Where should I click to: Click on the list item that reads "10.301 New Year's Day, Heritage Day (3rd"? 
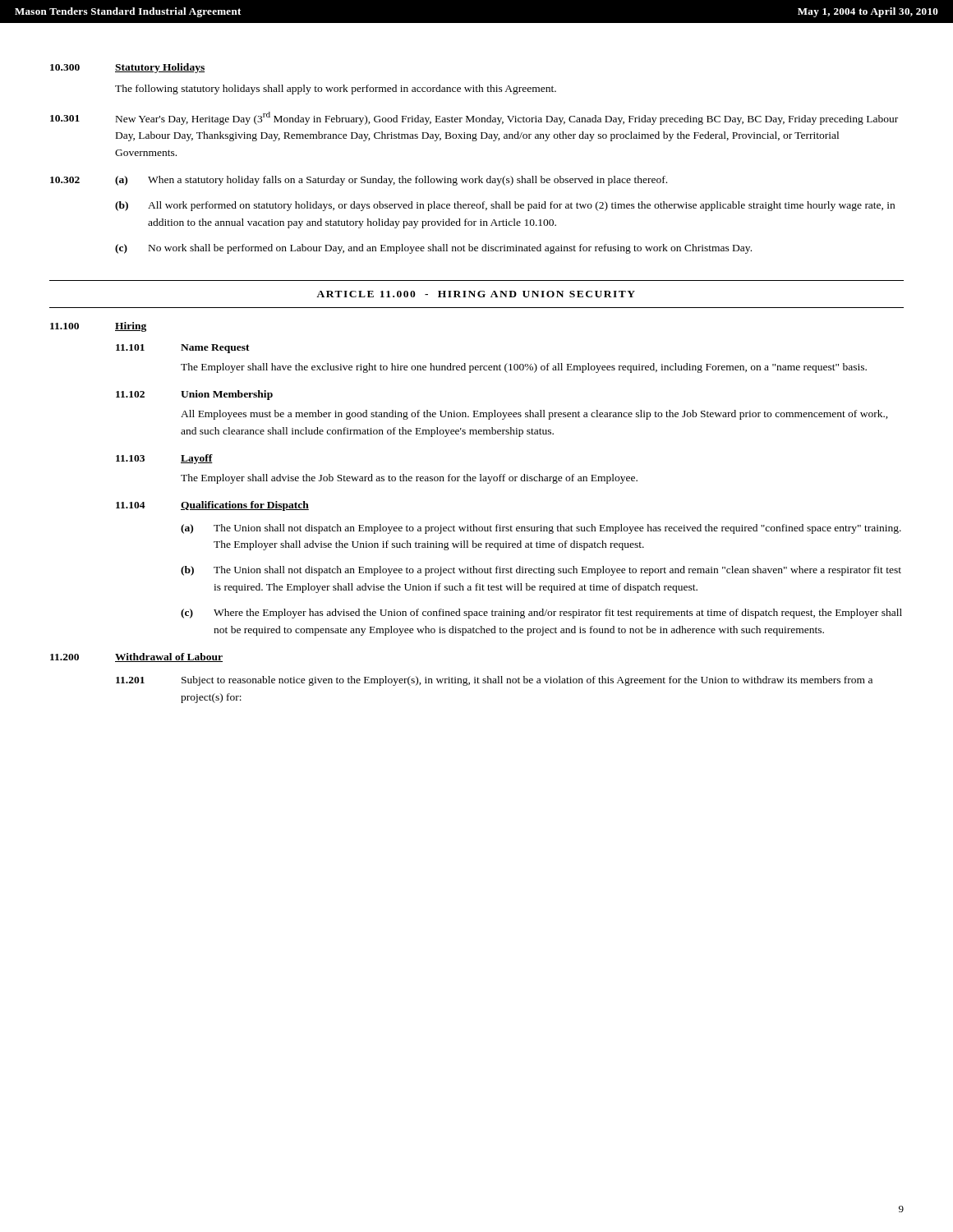tap(476, 135)
